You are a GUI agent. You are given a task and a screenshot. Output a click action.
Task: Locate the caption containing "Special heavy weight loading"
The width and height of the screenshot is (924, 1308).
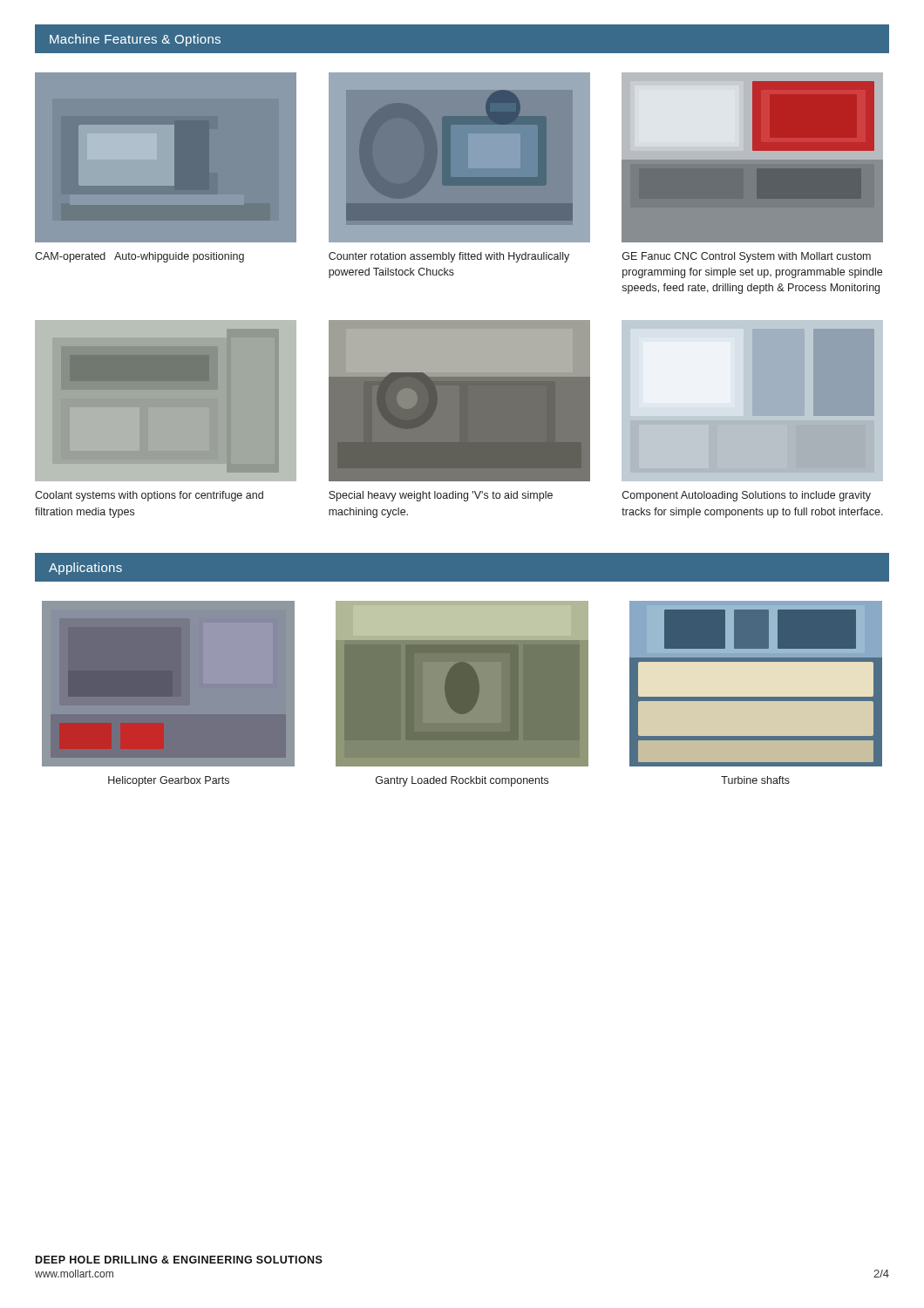pyautogui.click(x=441, y=504)
